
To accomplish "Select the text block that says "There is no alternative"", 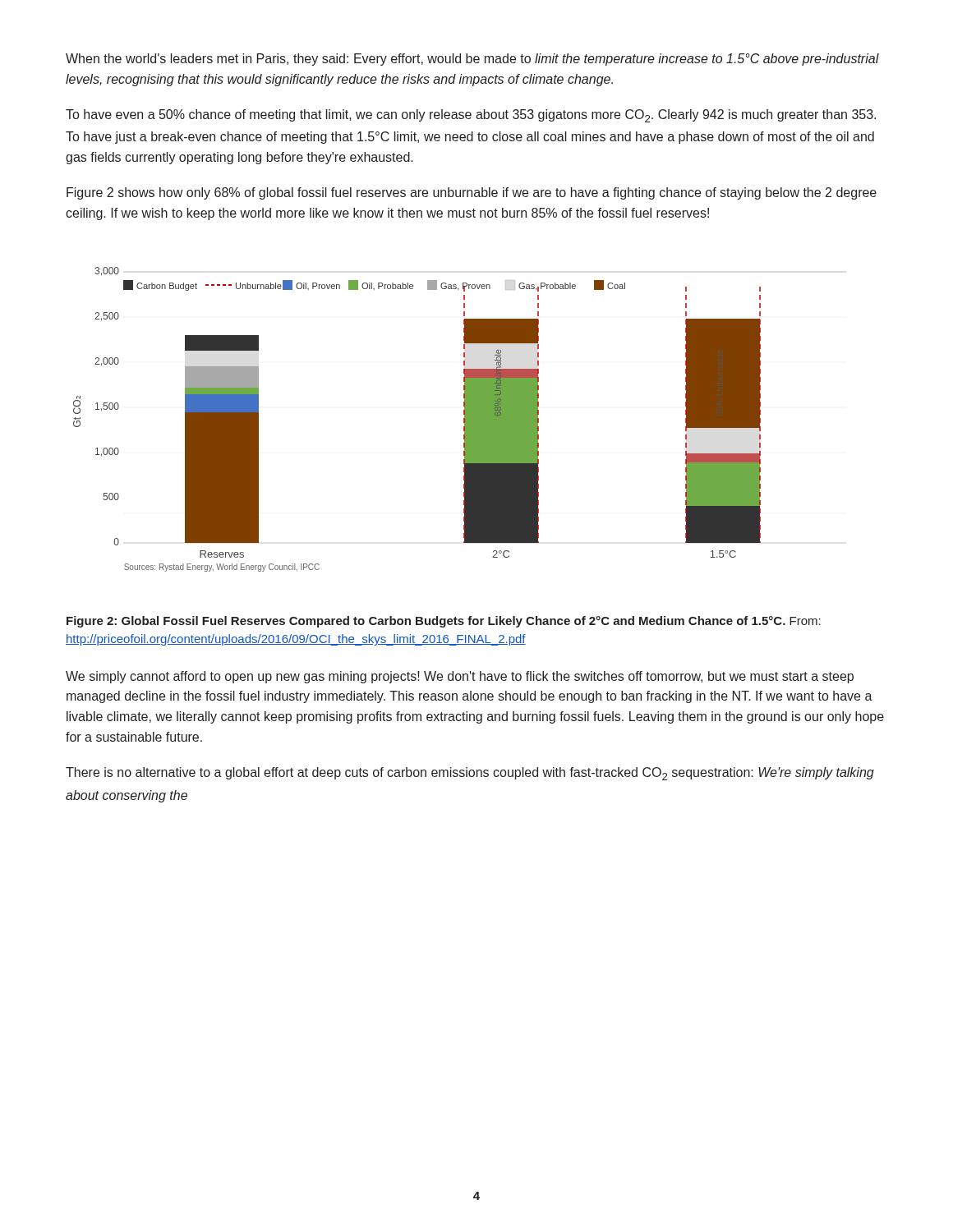I will [x=470, y=784].
